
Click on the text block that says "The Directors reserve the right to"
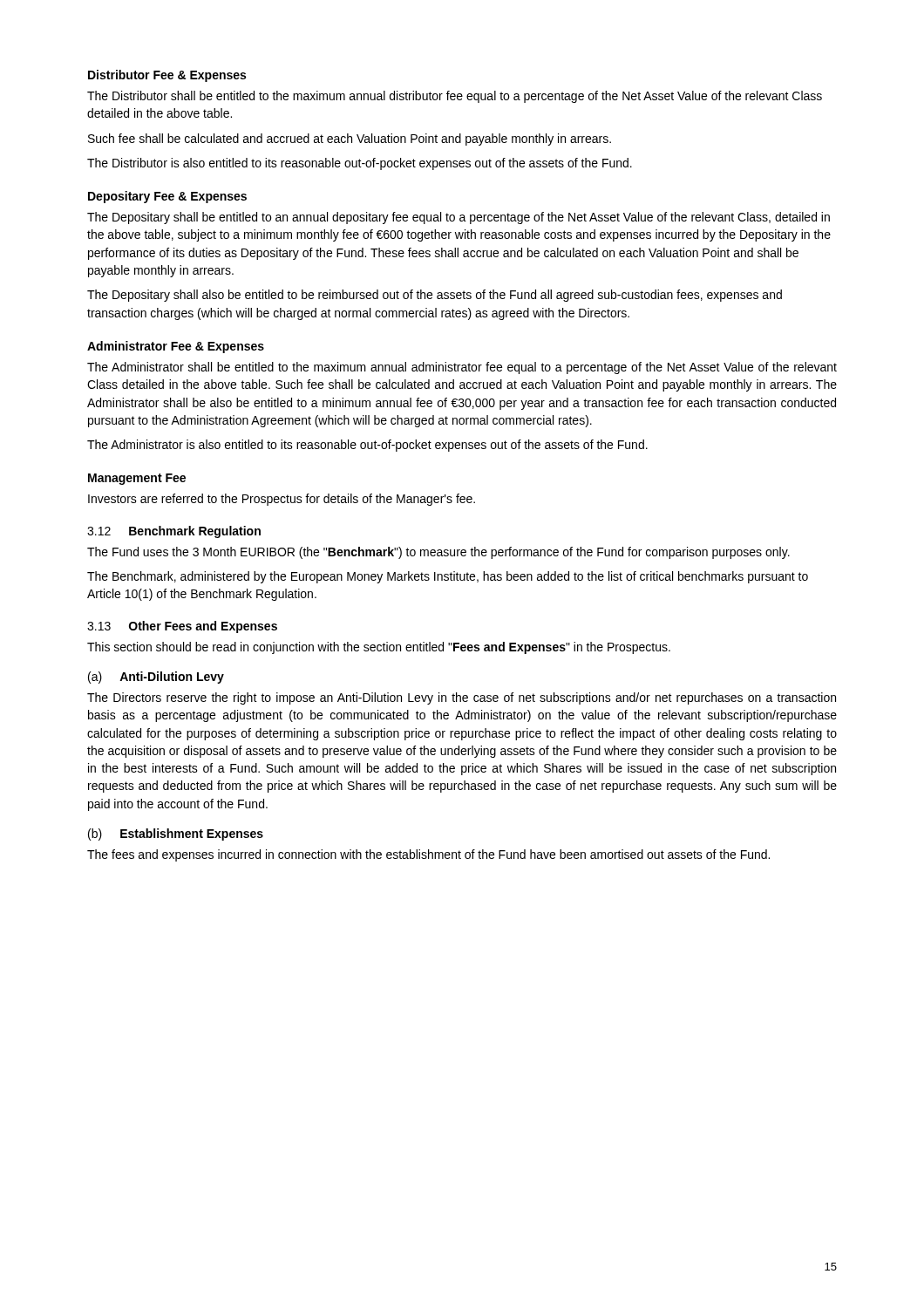point(462,751)
